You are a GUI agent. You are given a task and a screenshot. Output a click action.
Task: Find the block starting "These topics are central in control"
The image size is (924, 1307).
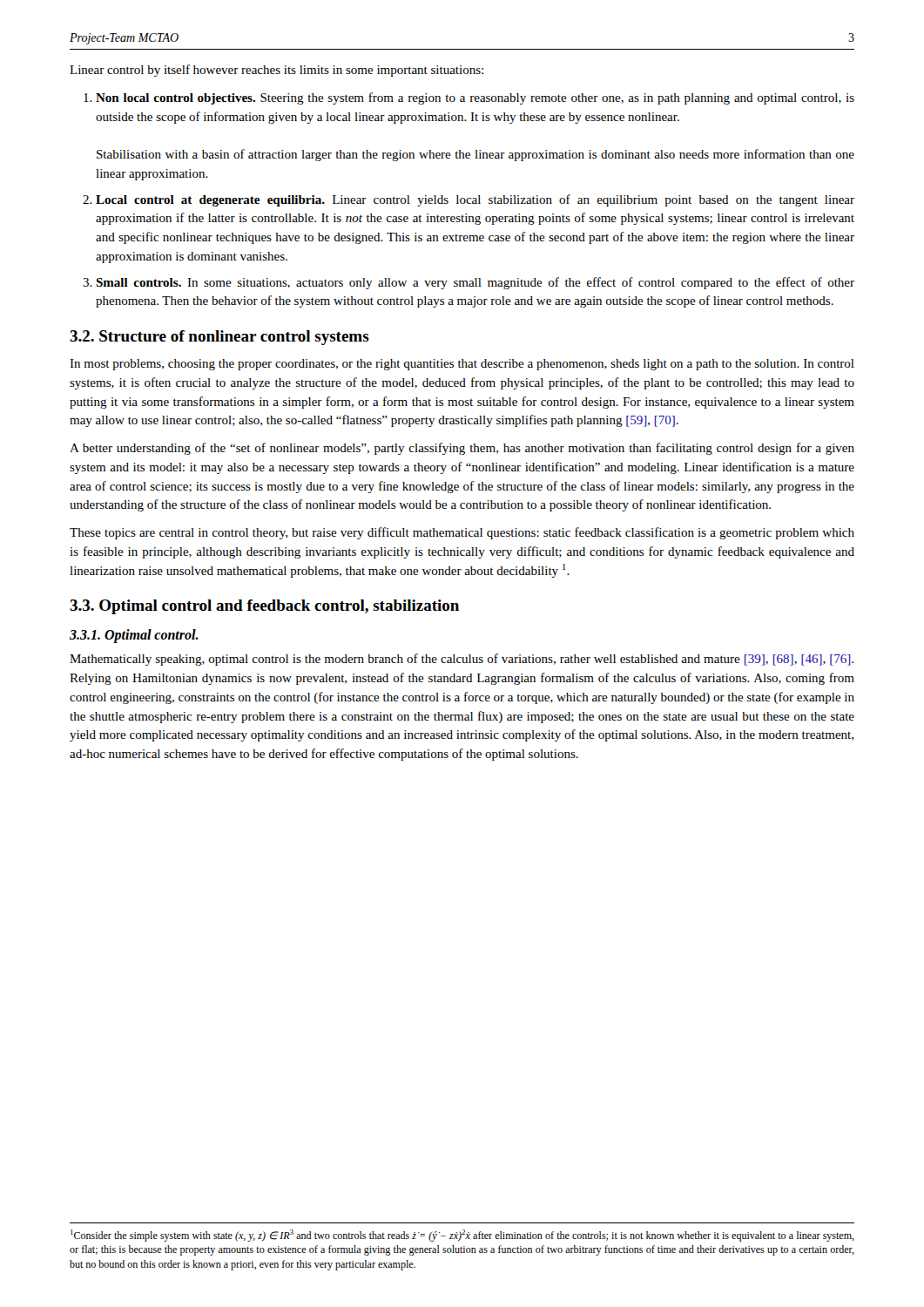tap(462, 552)
